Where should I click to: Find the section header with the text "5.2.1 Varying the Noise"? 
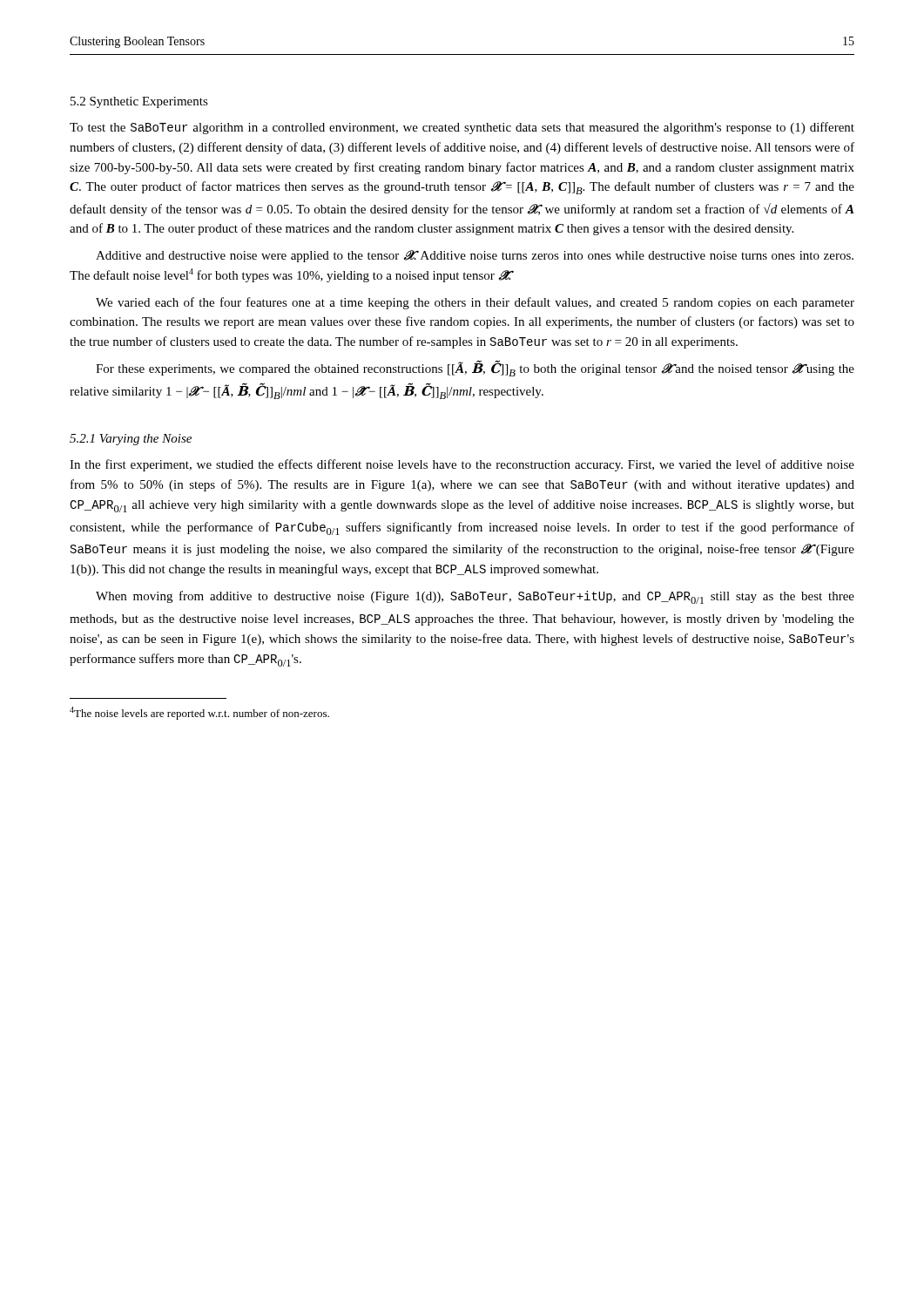point(131,438)
